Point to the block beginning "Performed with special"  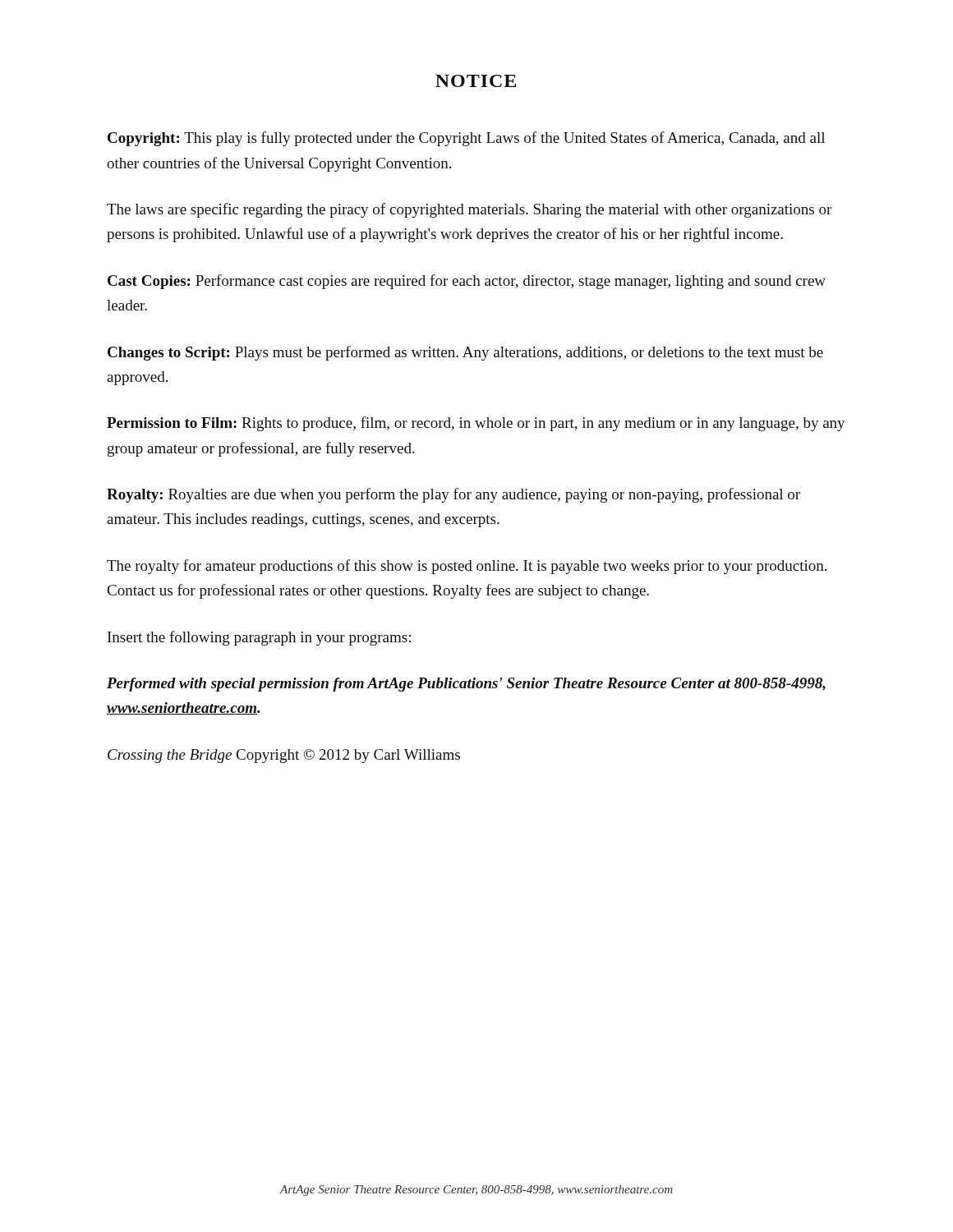(467, 695)
